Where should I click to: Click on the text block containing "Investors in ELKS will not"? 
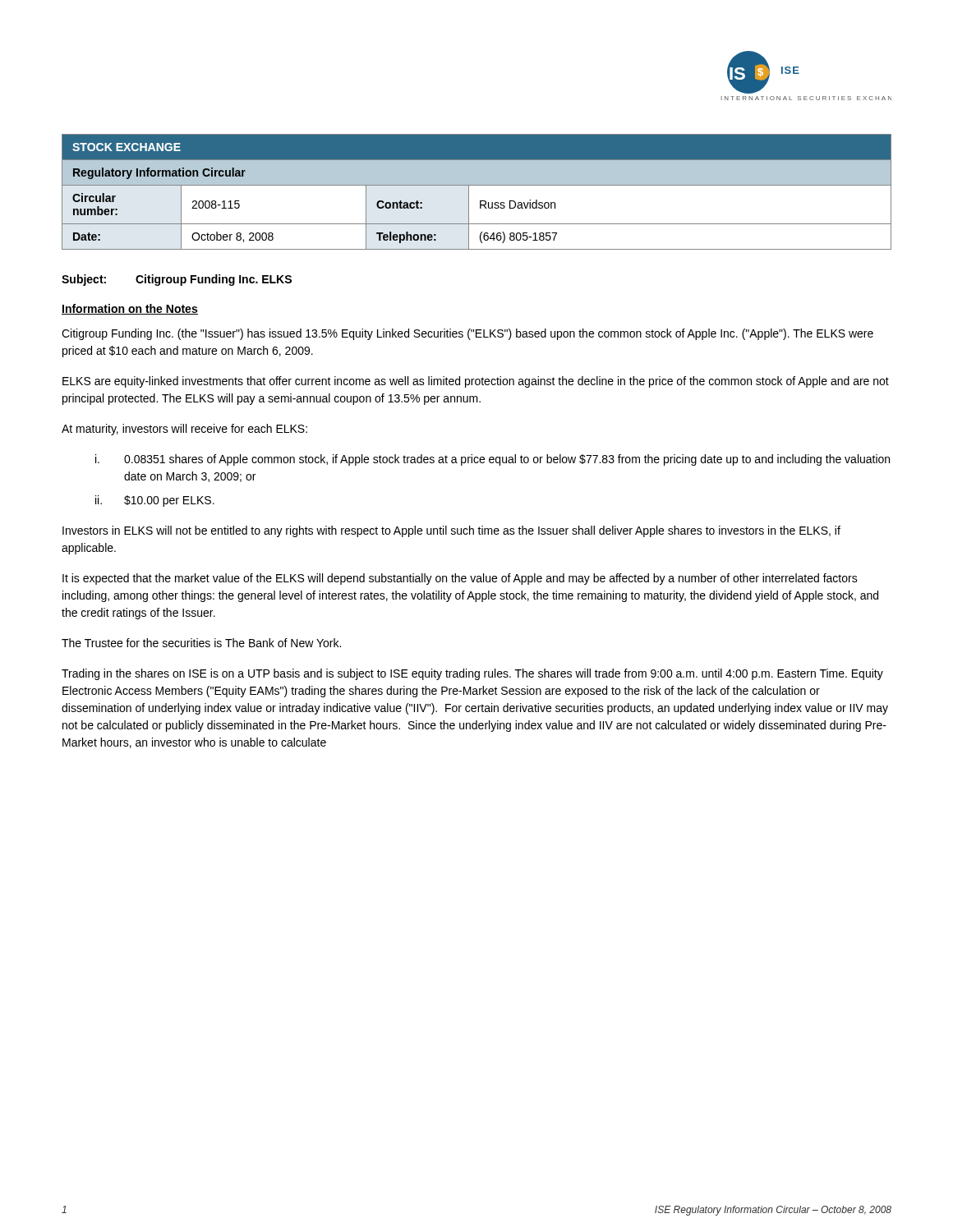click(x=451, y=539)
